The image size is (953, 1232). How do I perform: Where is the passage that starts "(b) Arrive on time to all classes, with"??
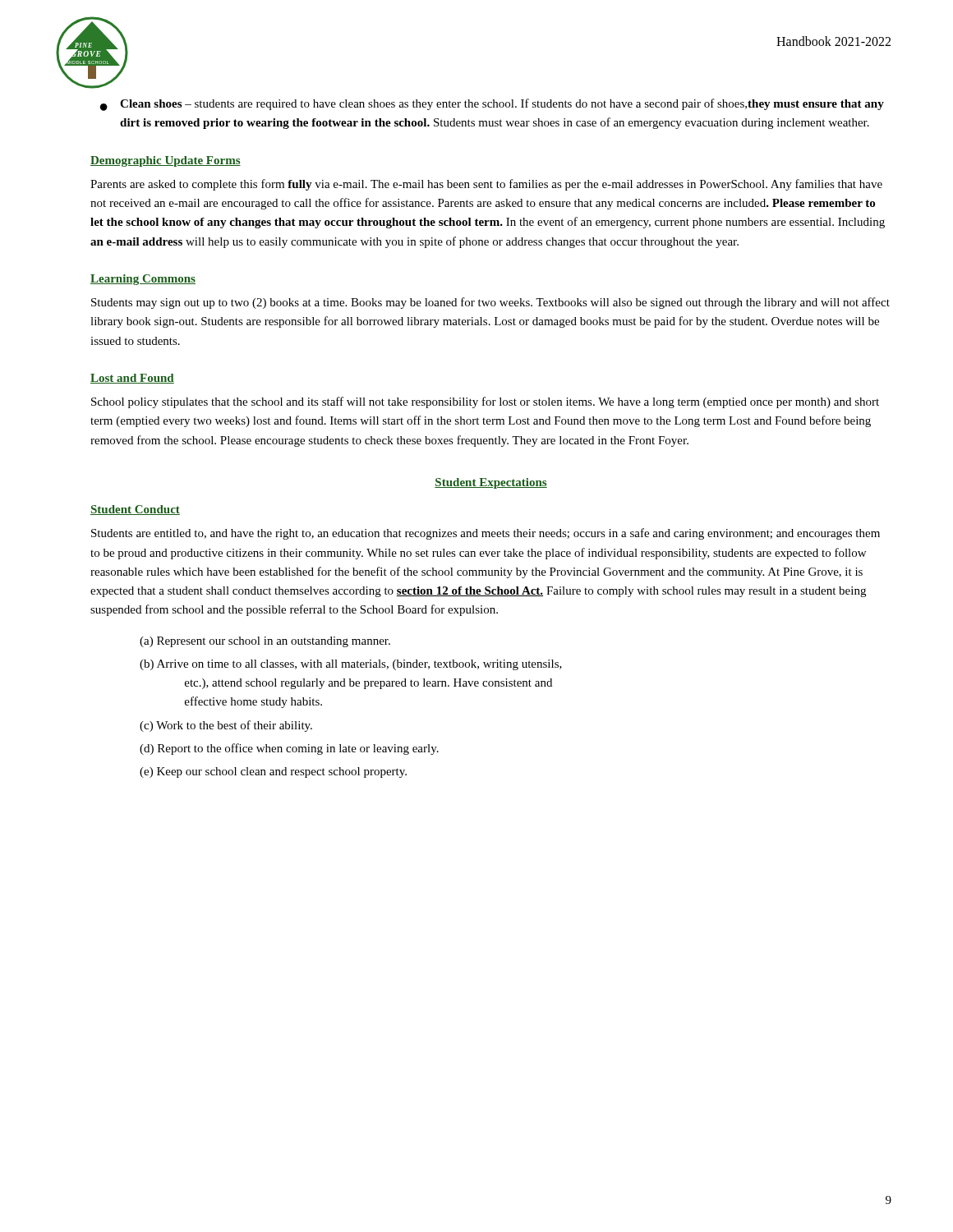tap(351, 683)
